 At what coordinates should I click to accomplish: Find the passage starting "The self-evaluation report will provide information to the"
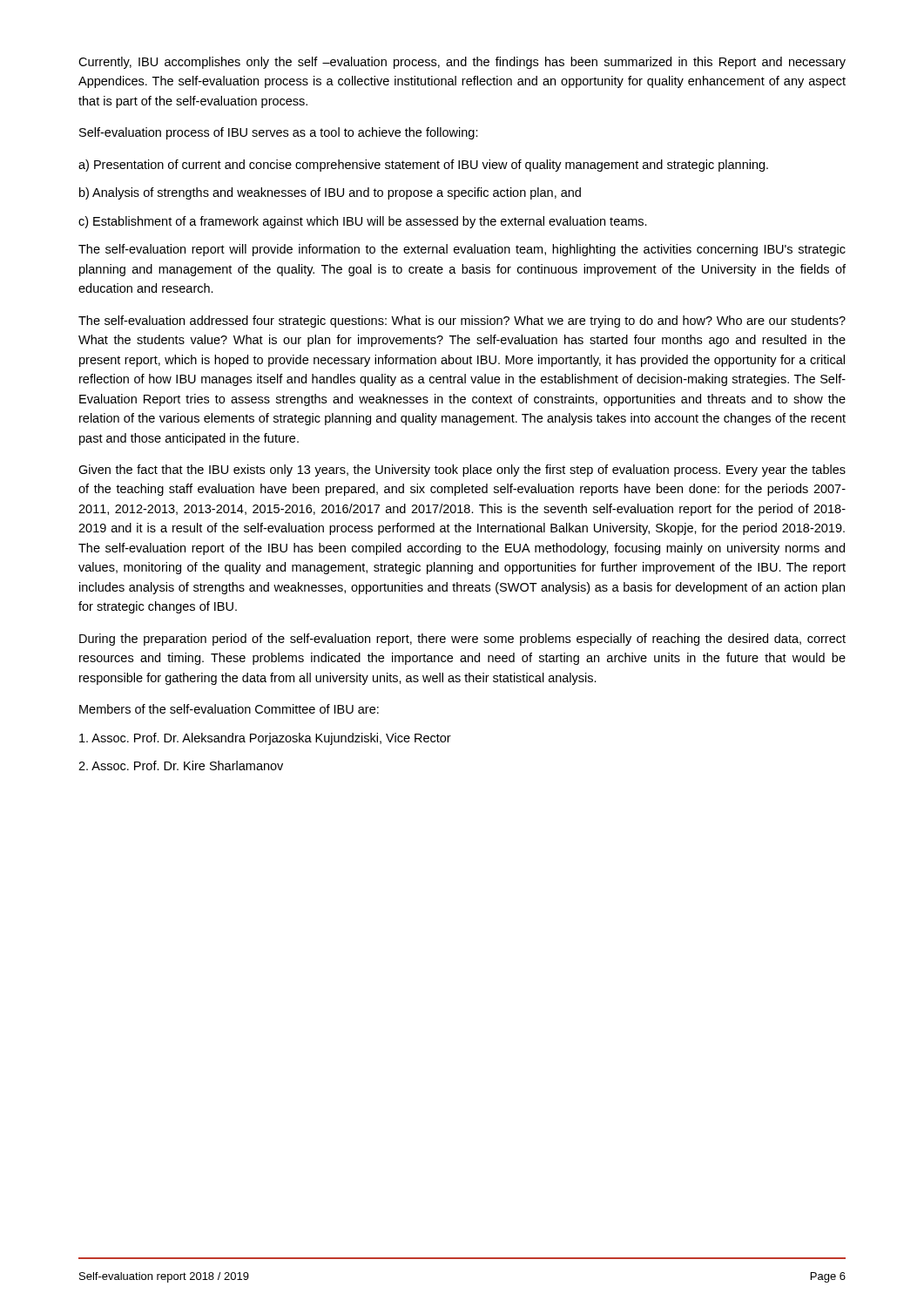pyautogui.click(x=462, y=269)
